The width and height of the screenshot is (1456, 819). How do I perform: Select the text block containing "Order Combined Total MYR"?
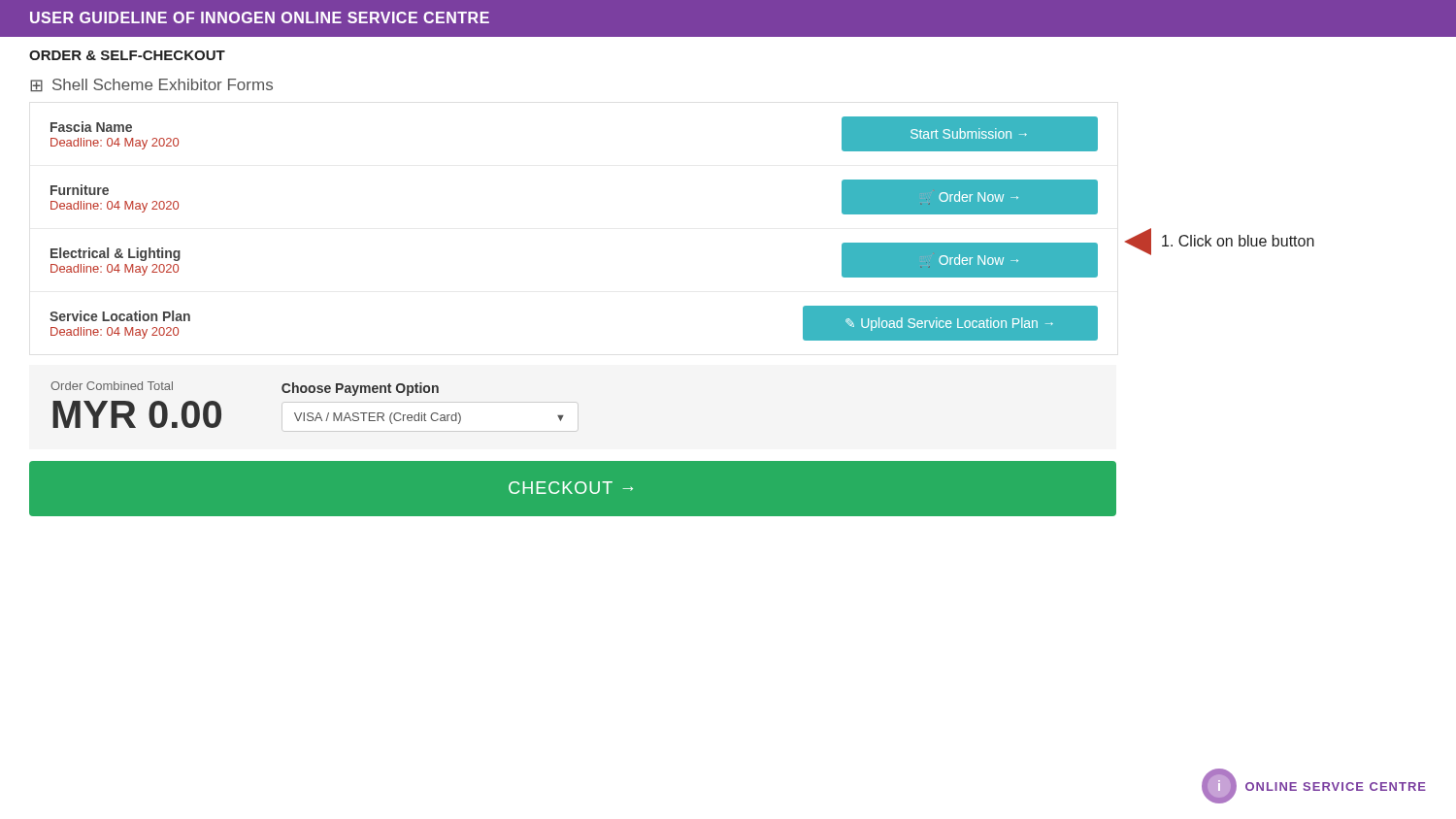pos(137,407)
